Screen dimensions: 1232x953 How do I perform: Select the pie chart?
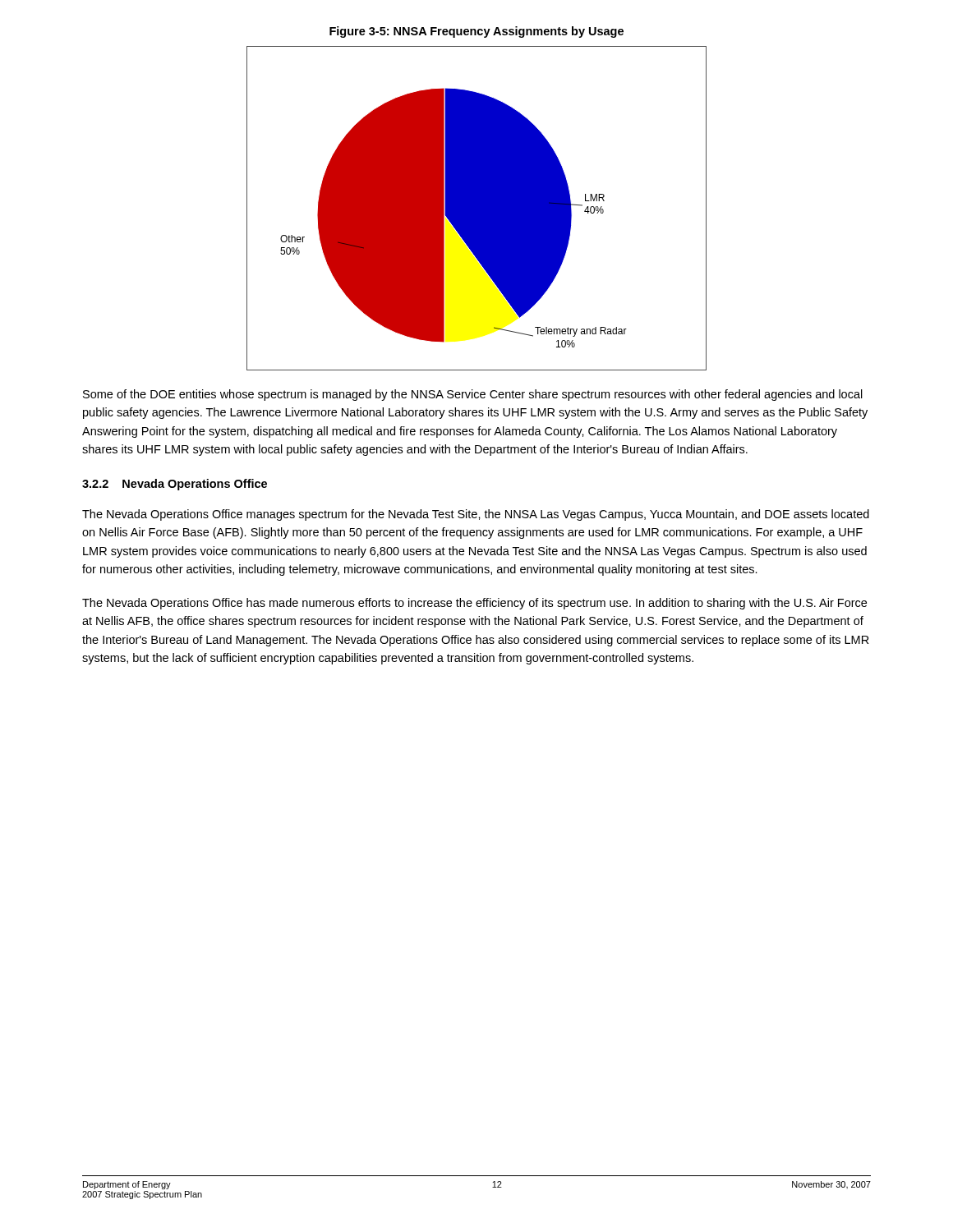tap(476, 208)
